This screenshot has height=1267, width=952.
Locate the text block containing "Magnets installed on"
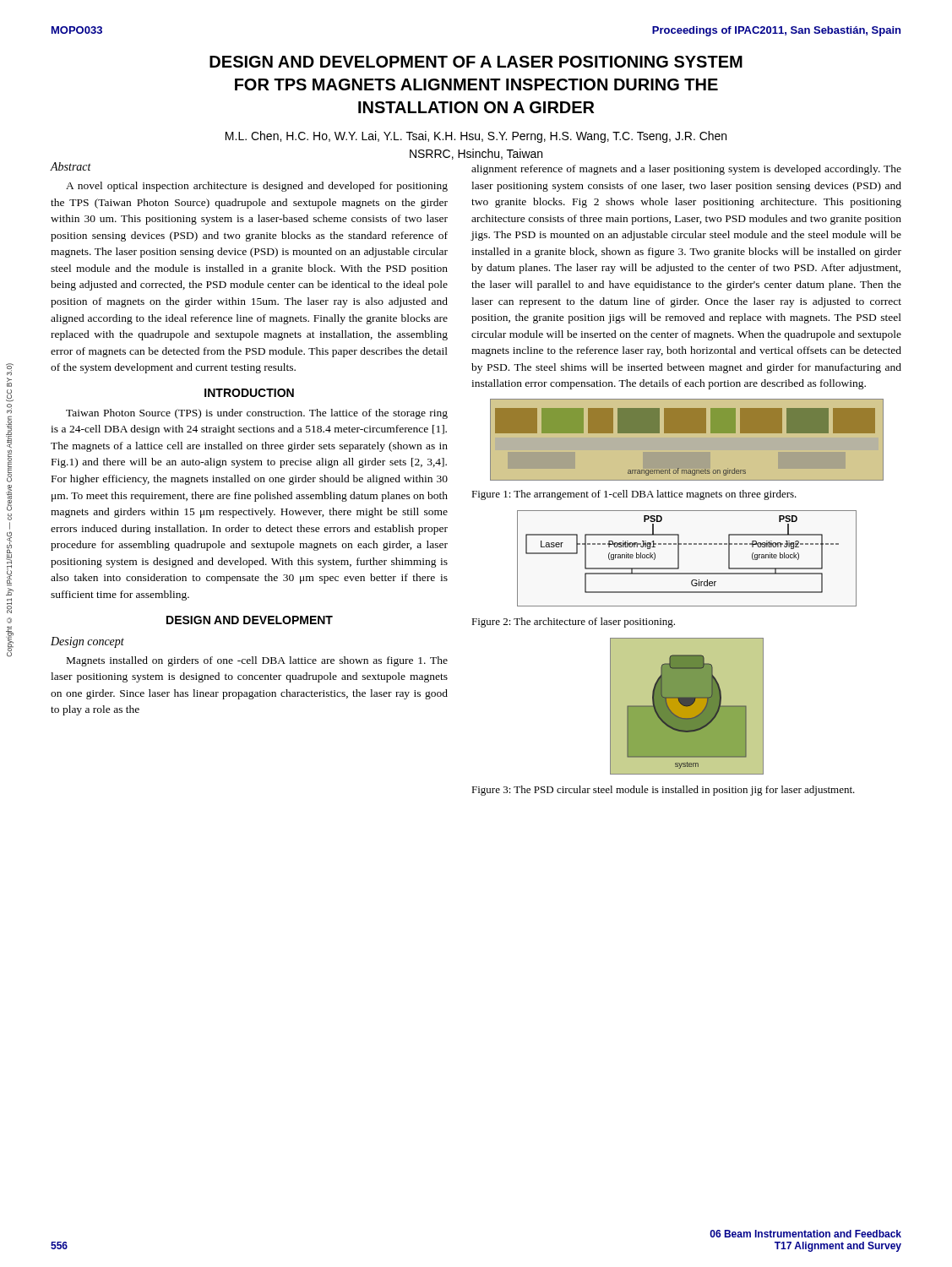(x=249, y=684)
